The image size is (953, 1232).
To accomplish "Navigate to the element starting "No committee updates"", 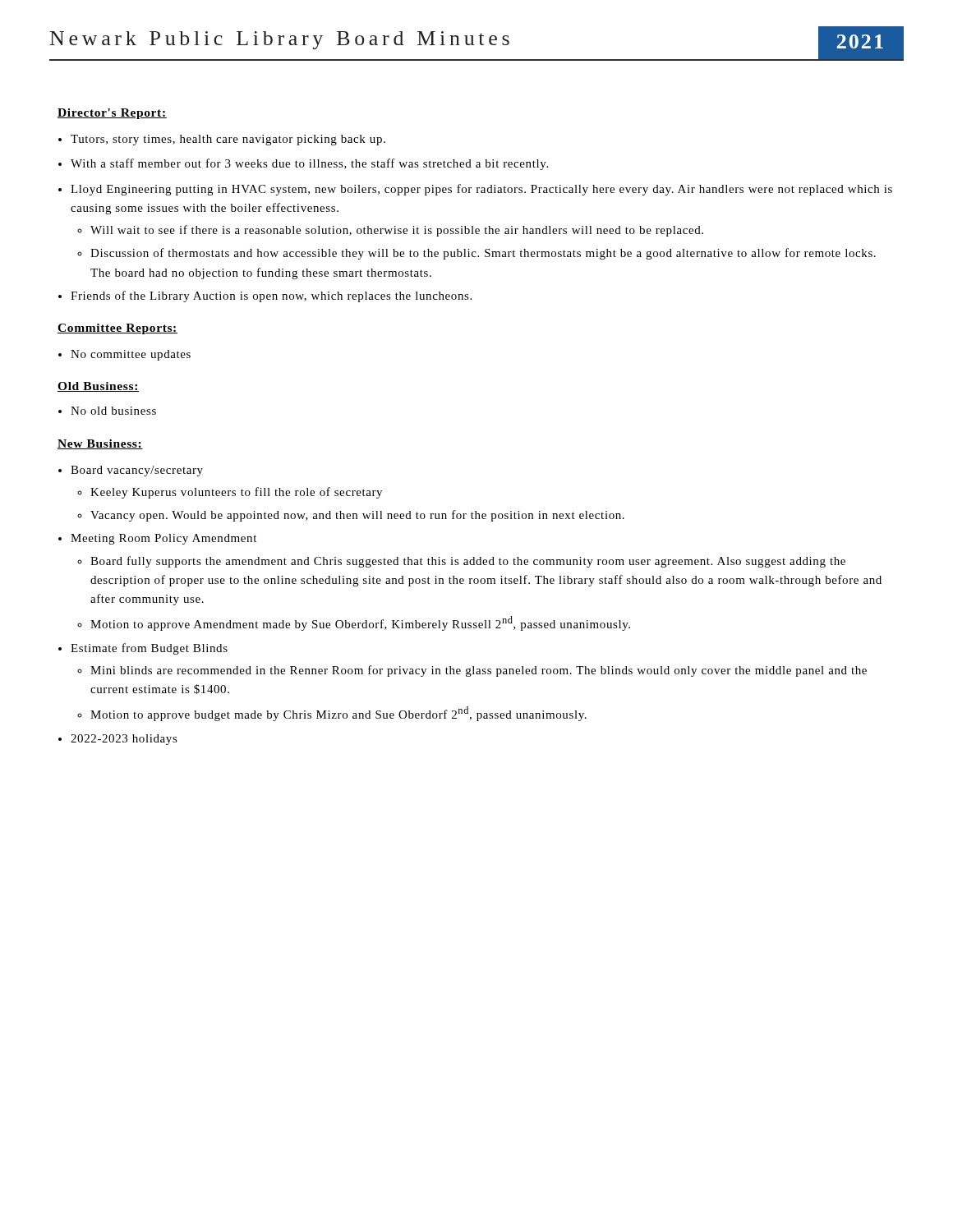I will click(131, 355).
